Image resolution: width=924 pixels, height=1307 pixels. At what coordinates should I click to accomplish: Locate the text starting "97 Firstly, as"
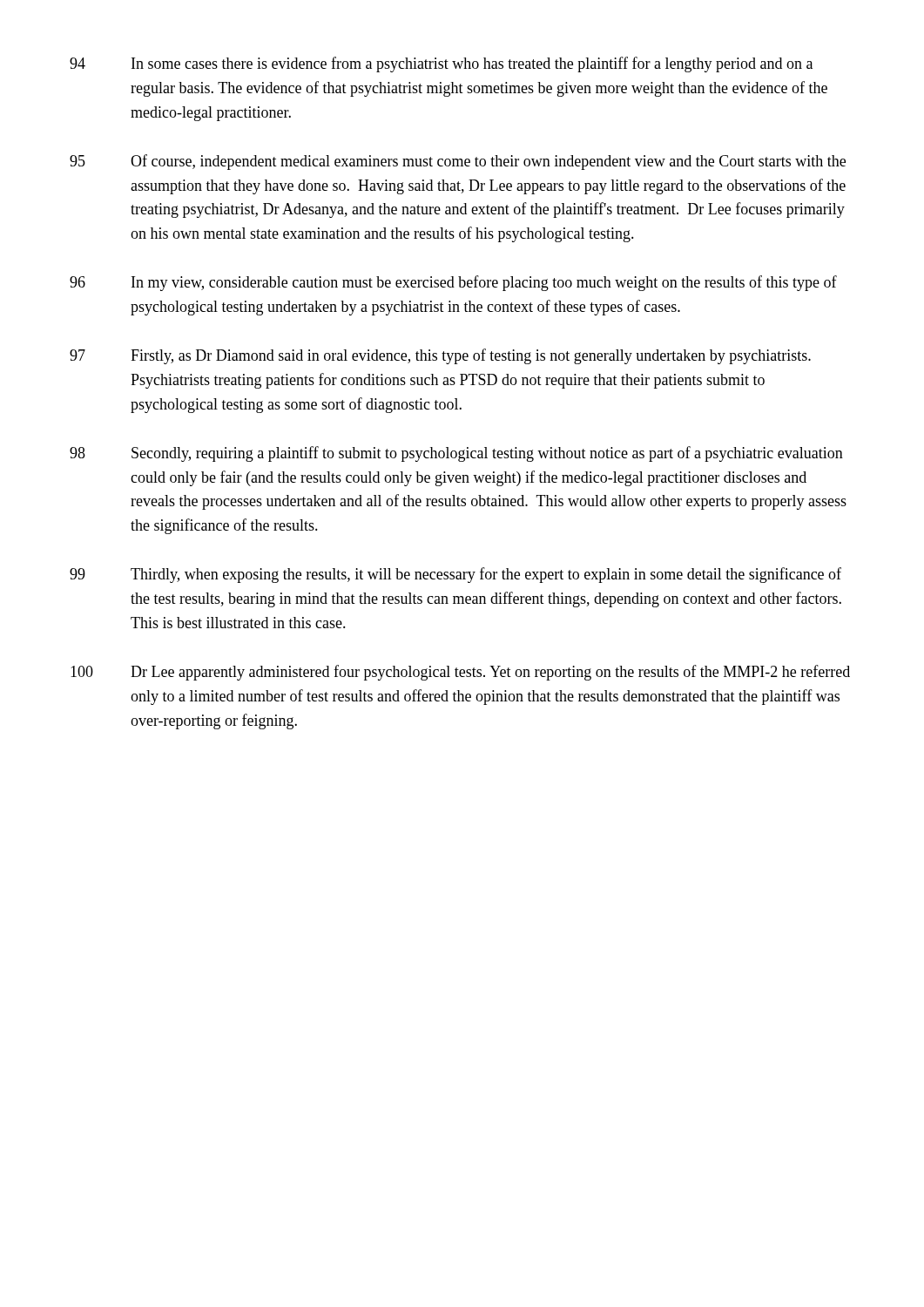[462, 381]
